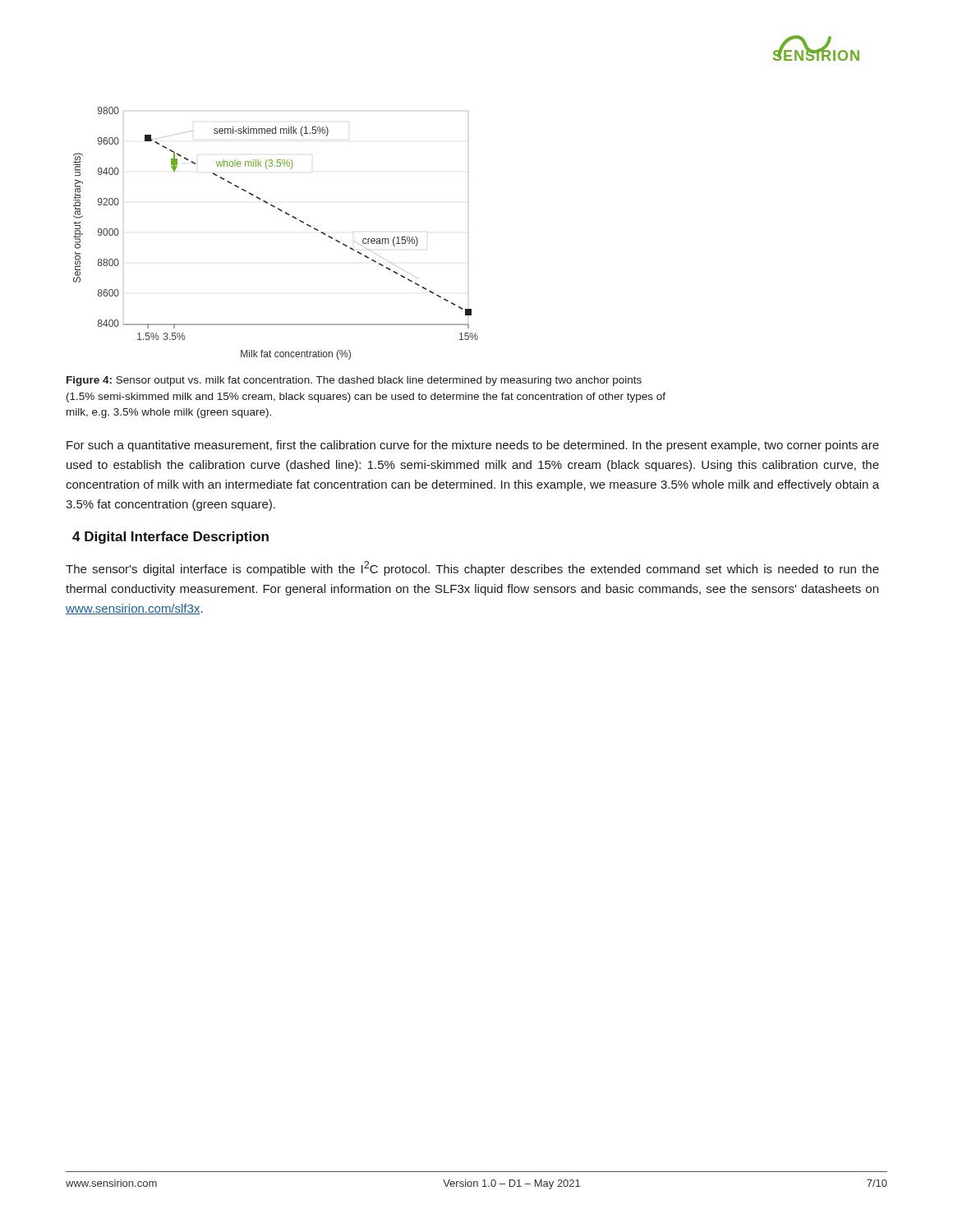
Task: Find the text starting "For such a quantitative"
Action: [472, 474]
